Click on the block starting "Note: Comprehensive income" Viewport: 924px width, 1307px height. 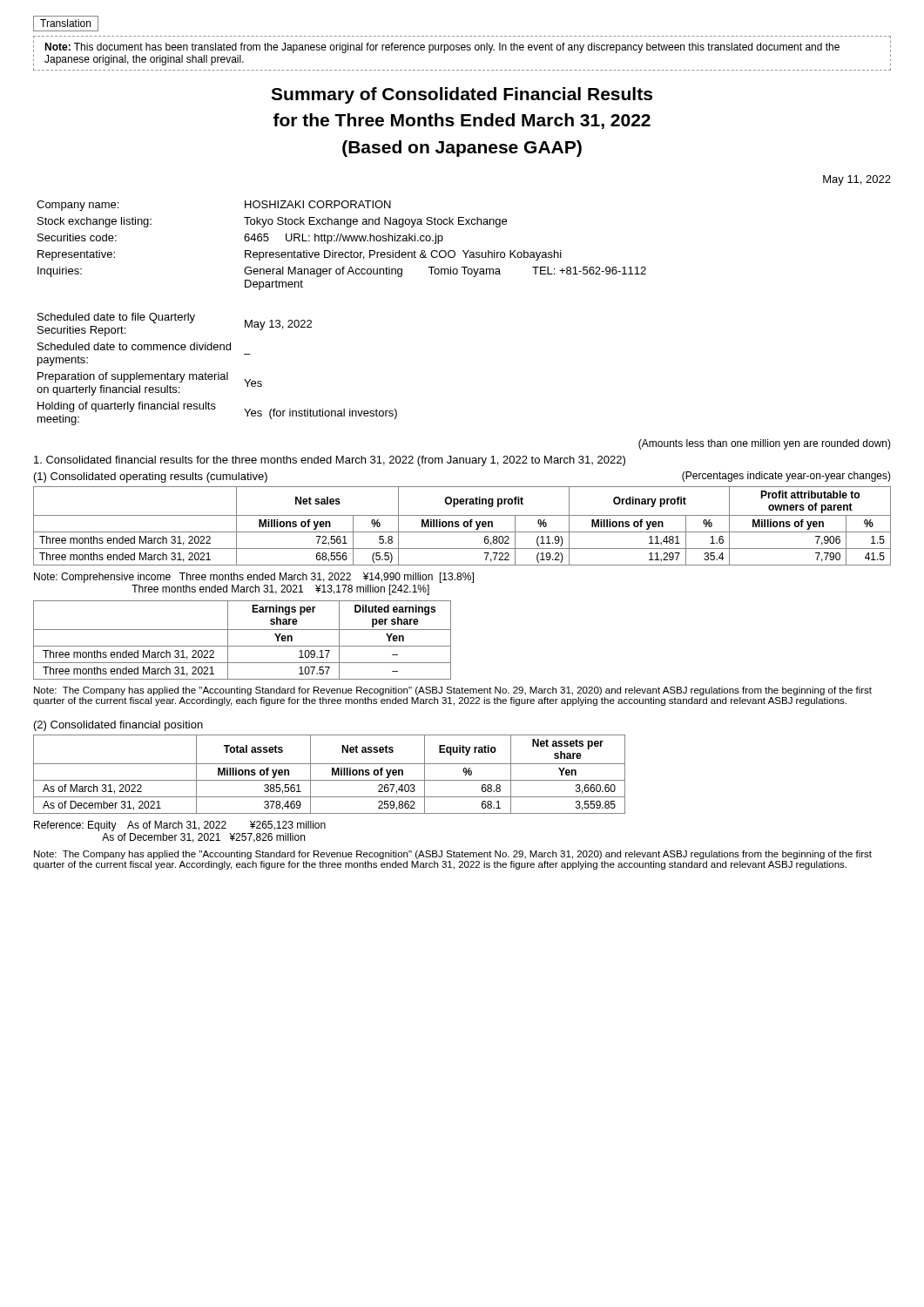[x=254, y=583]
